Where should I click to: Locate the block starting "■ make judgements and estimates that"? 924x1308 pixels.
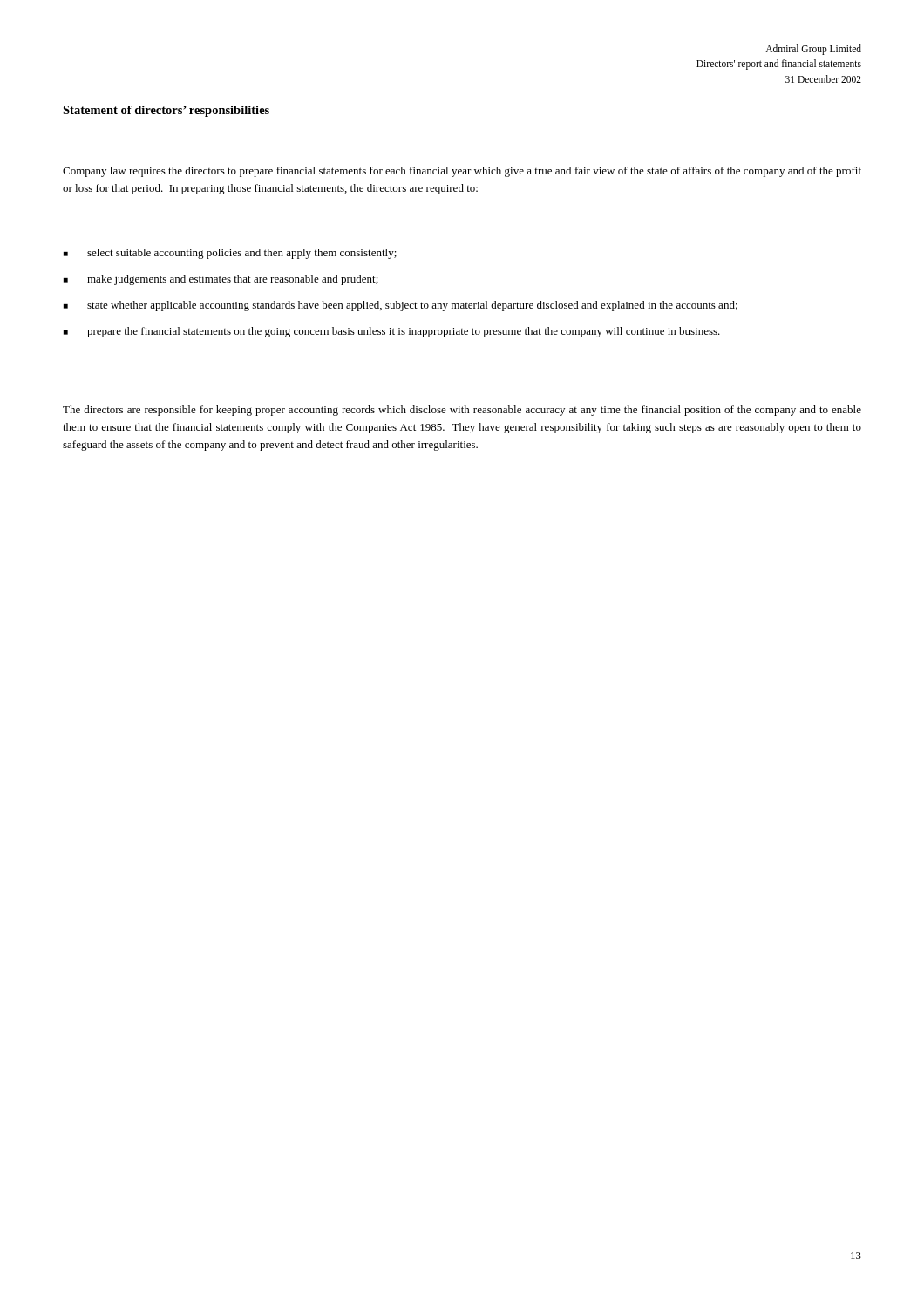click(x=221, y=280)
